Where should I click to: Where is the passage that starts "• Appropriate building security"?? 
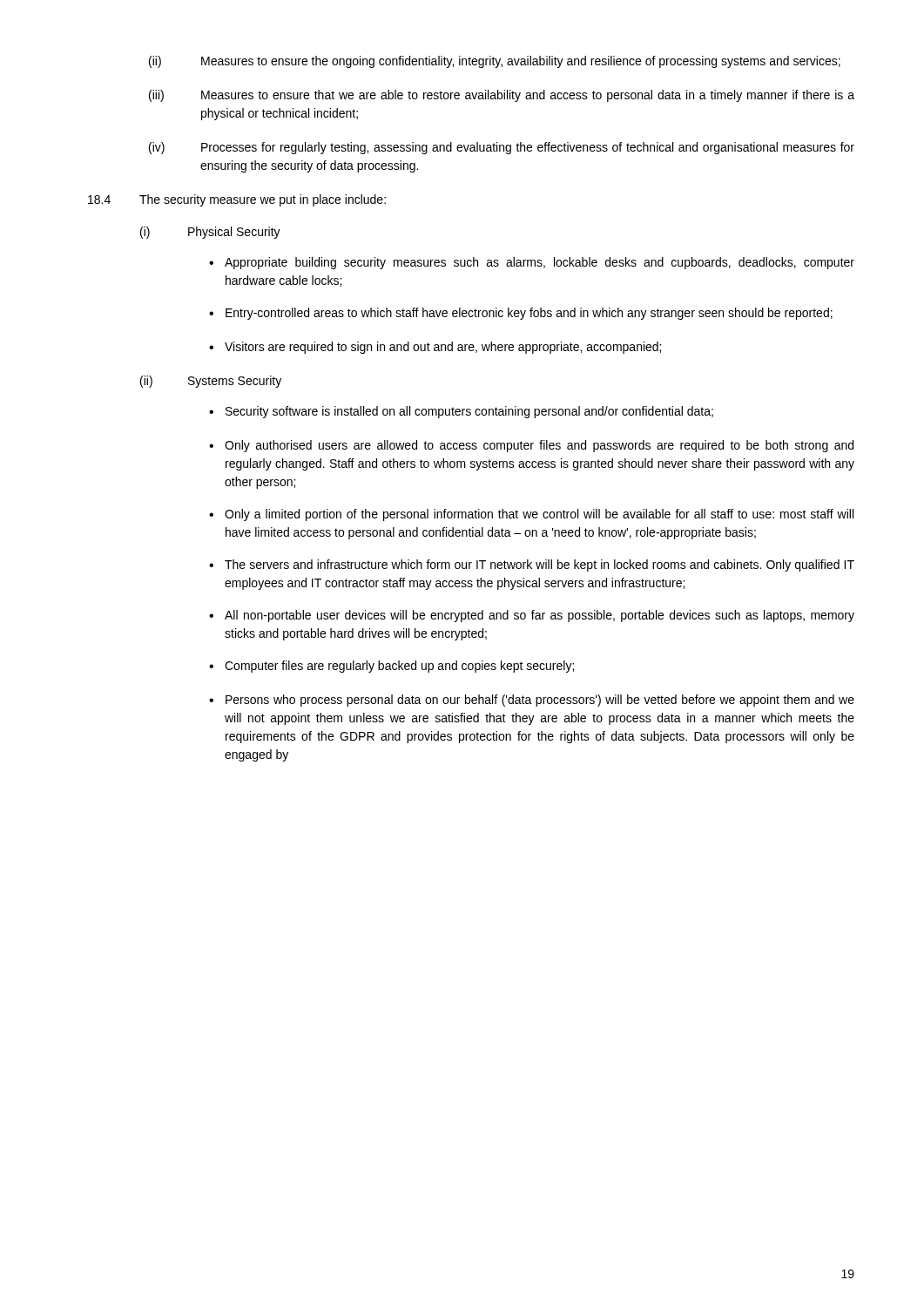coord(532,272)
